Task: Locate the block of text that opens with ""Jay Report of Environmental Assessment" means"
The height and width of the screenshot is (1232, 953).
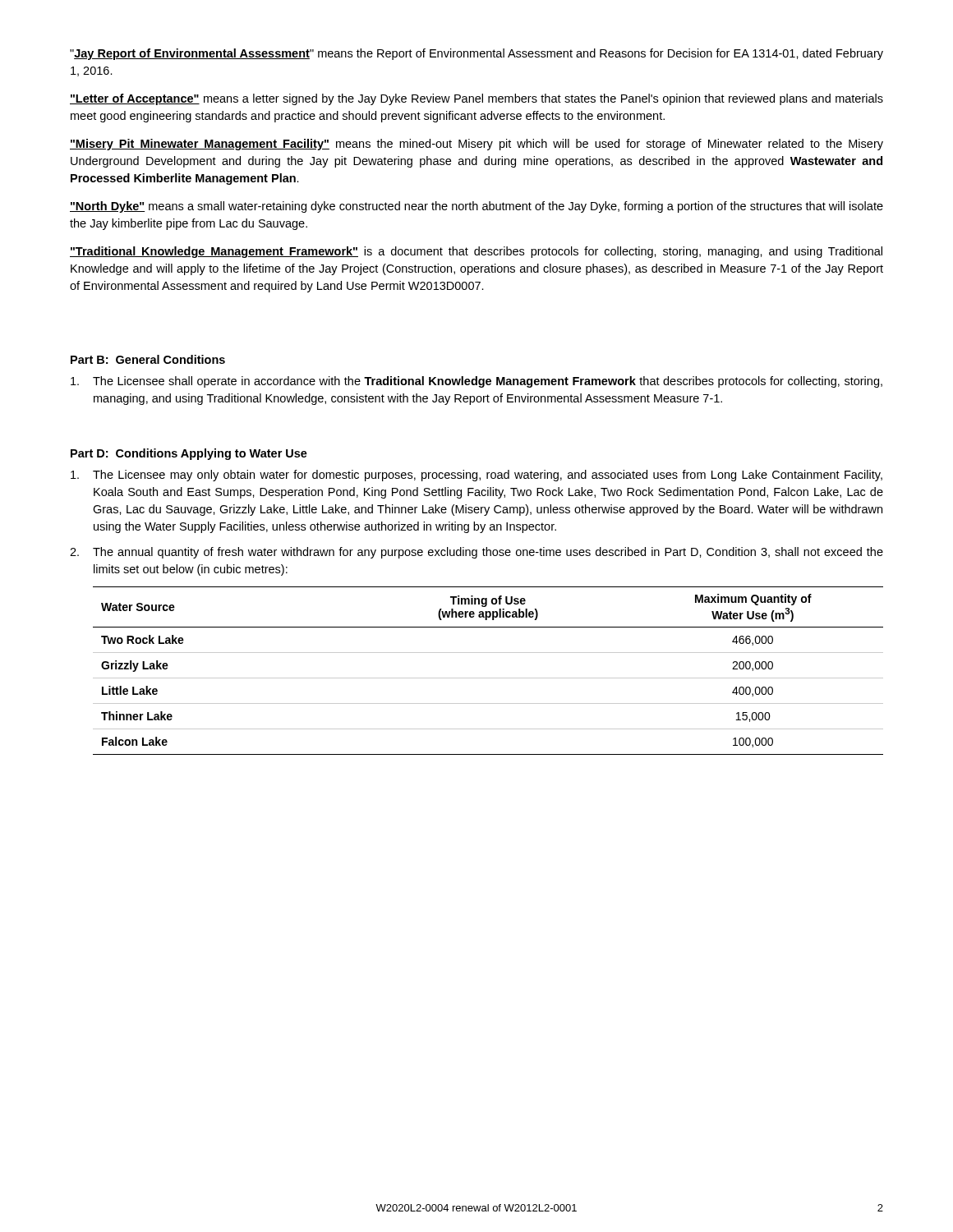Action: tap(476, 62)
